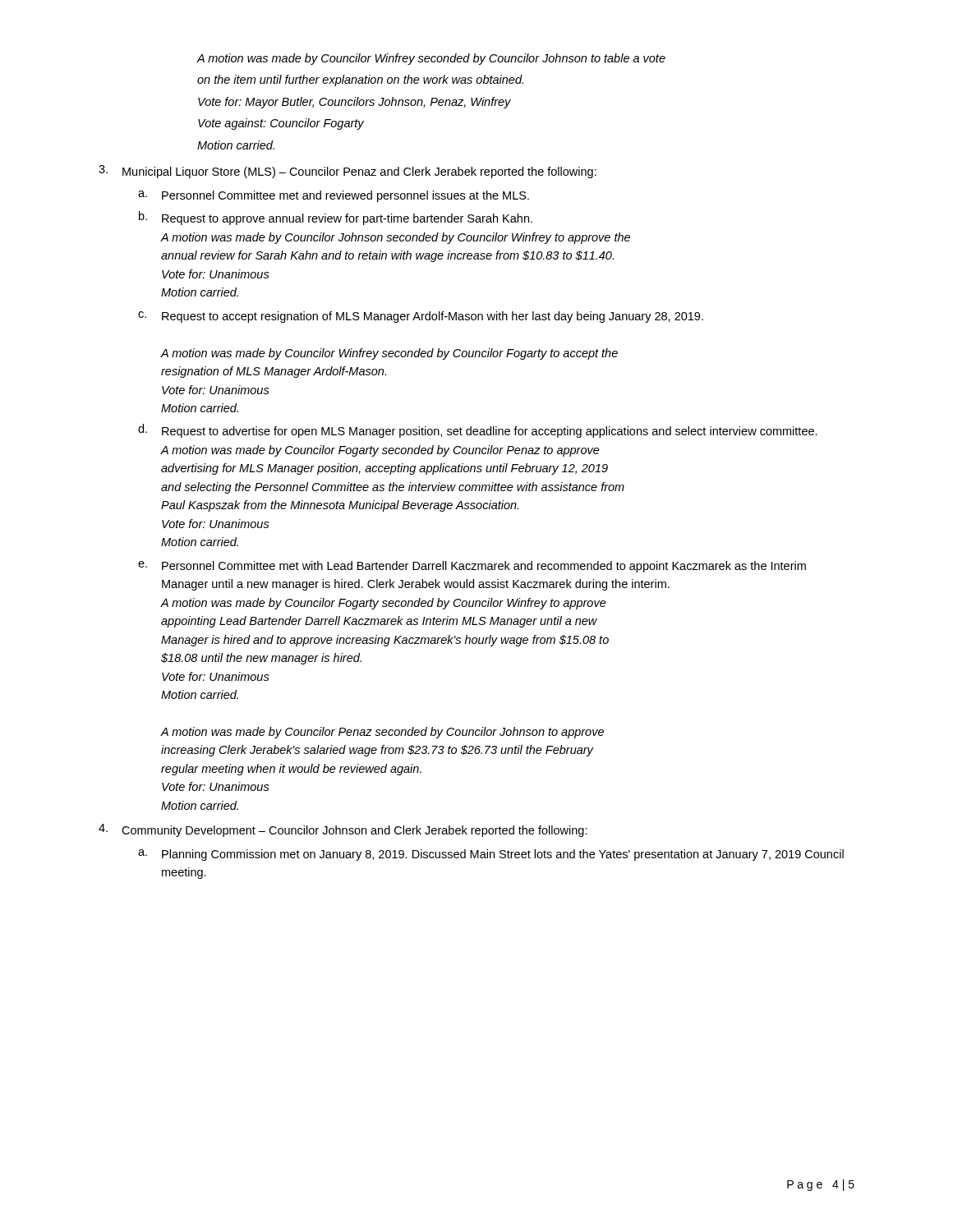Click on the list item that reads "3. Municipal Liquor Store"
This screenshot has width=953, height=1232.
click(x=476, y=172)
